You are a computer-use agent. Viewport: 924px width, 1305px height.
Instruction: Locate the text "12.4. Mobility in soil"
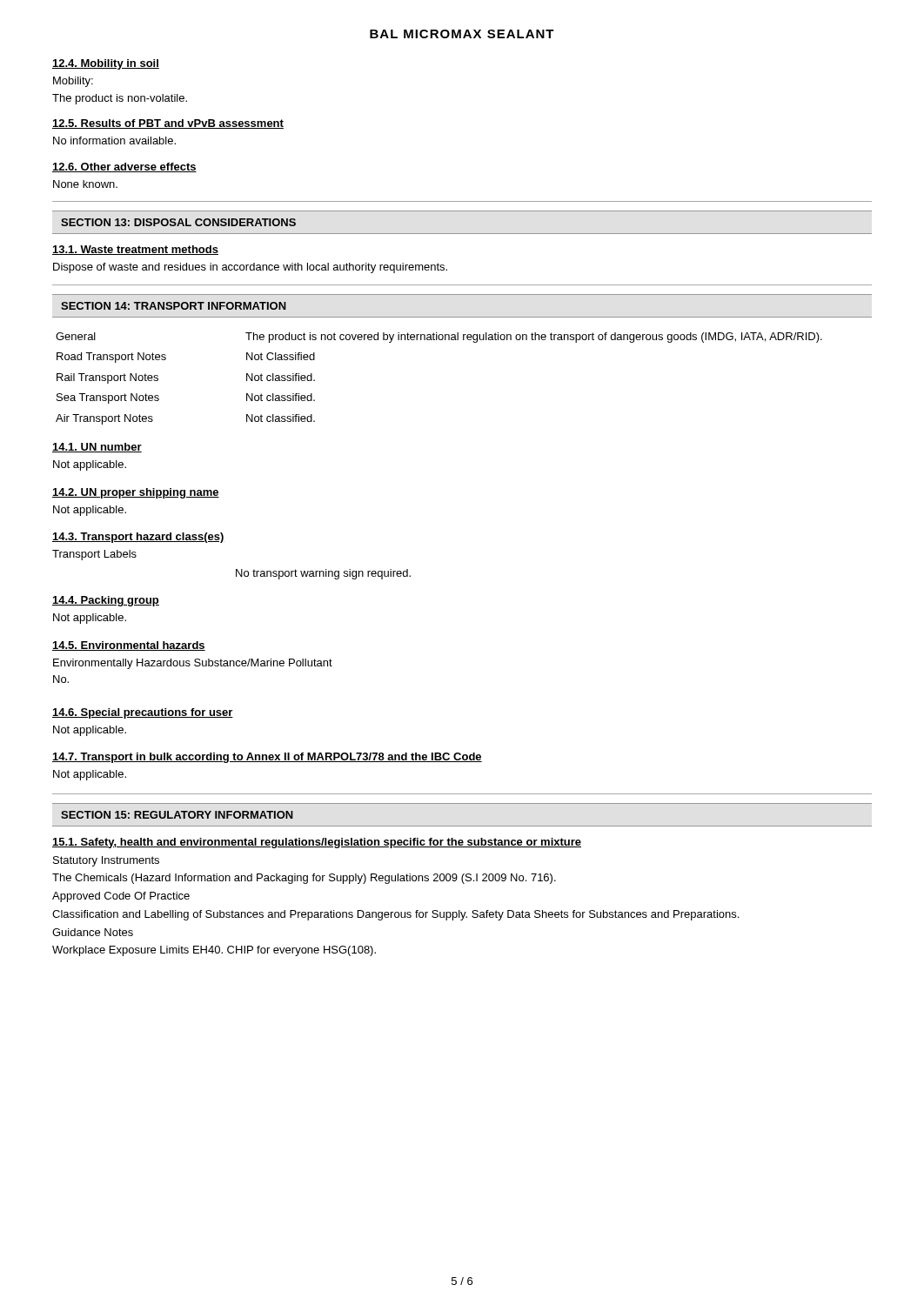coord(106,63)
